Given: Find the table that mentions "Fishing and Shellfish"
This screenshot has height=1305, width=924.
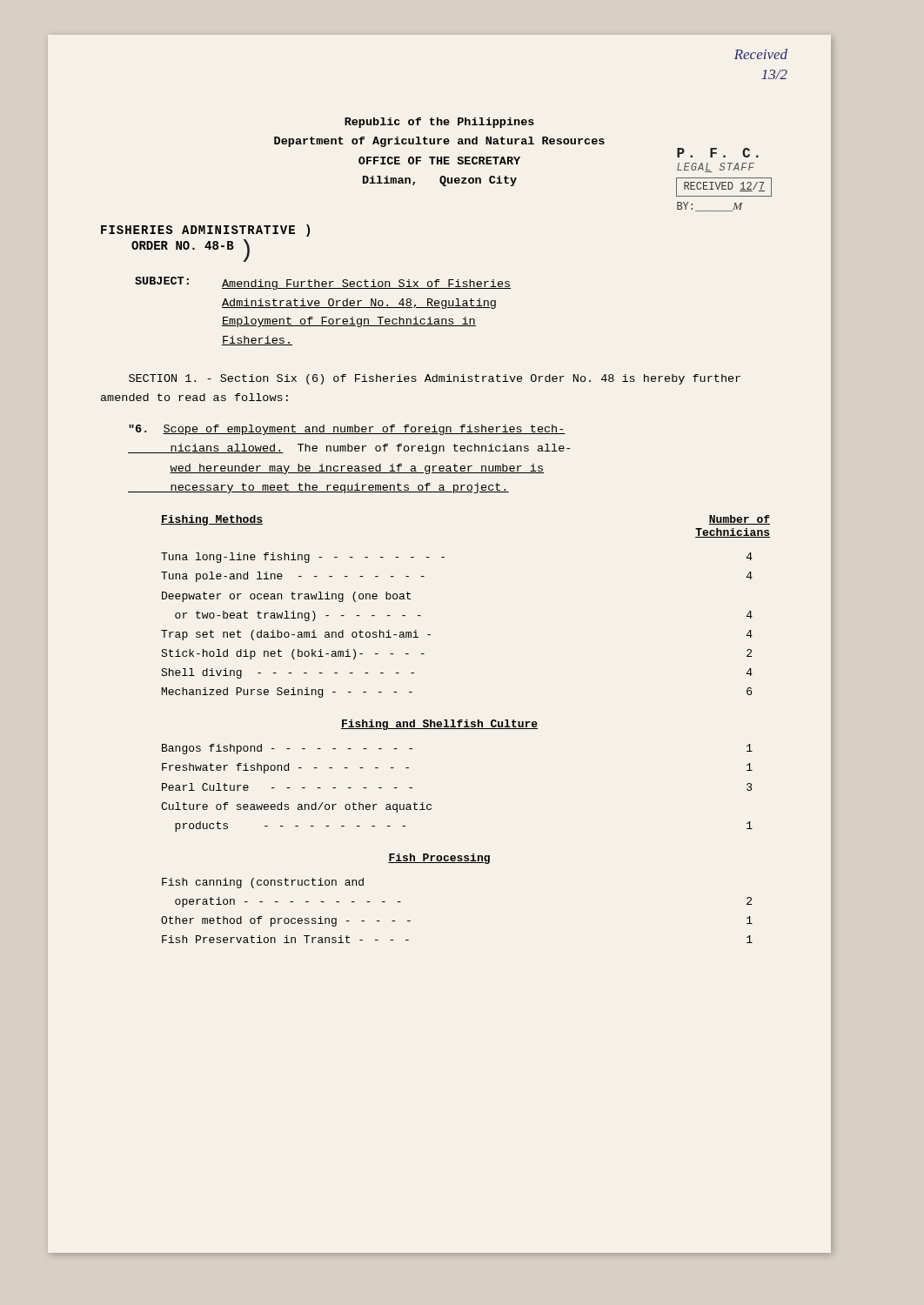Looking at the screenshot, I should [x=439, y=777].
